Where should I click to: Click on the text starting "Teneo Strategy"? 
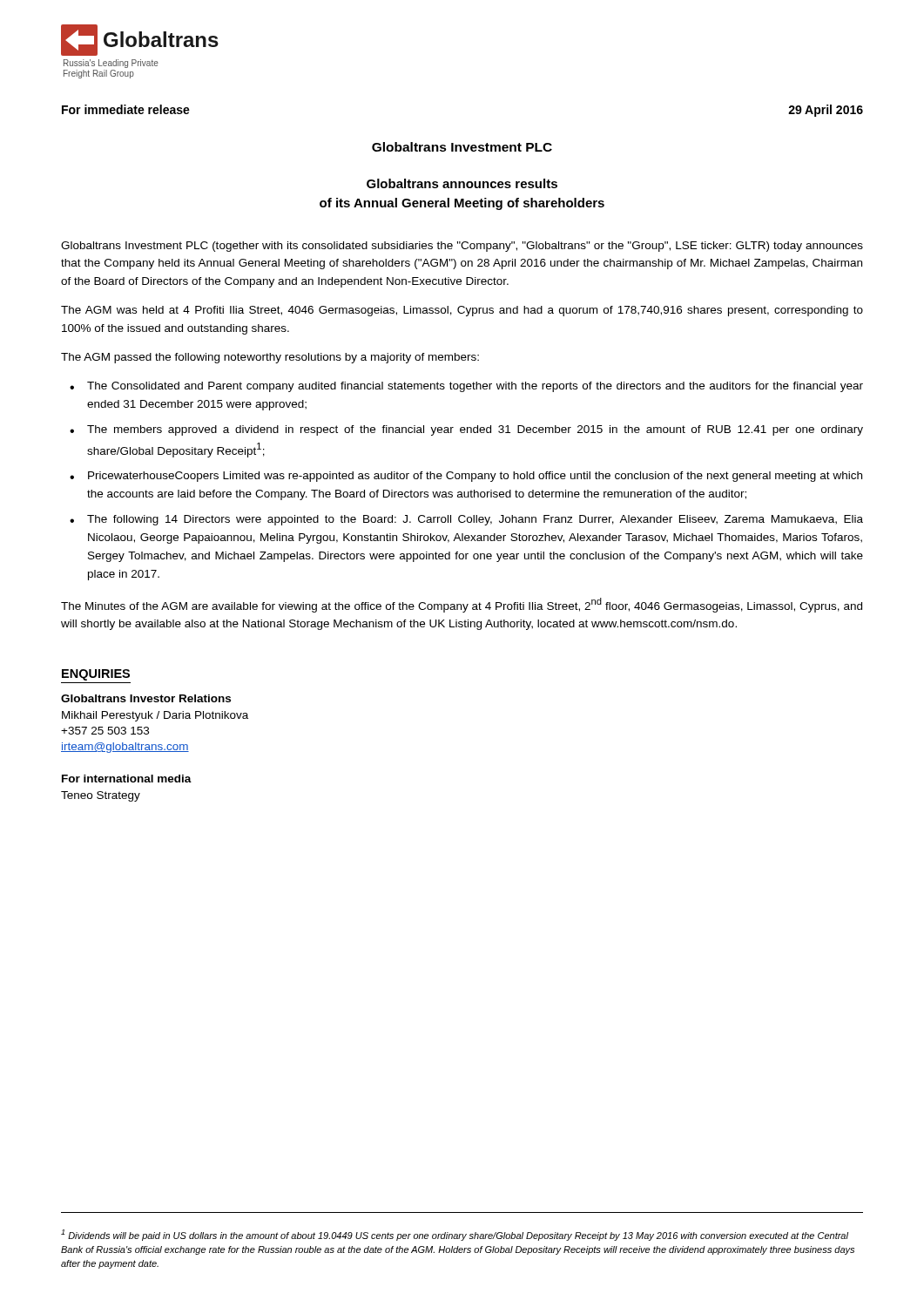click(x=101, y=795)
